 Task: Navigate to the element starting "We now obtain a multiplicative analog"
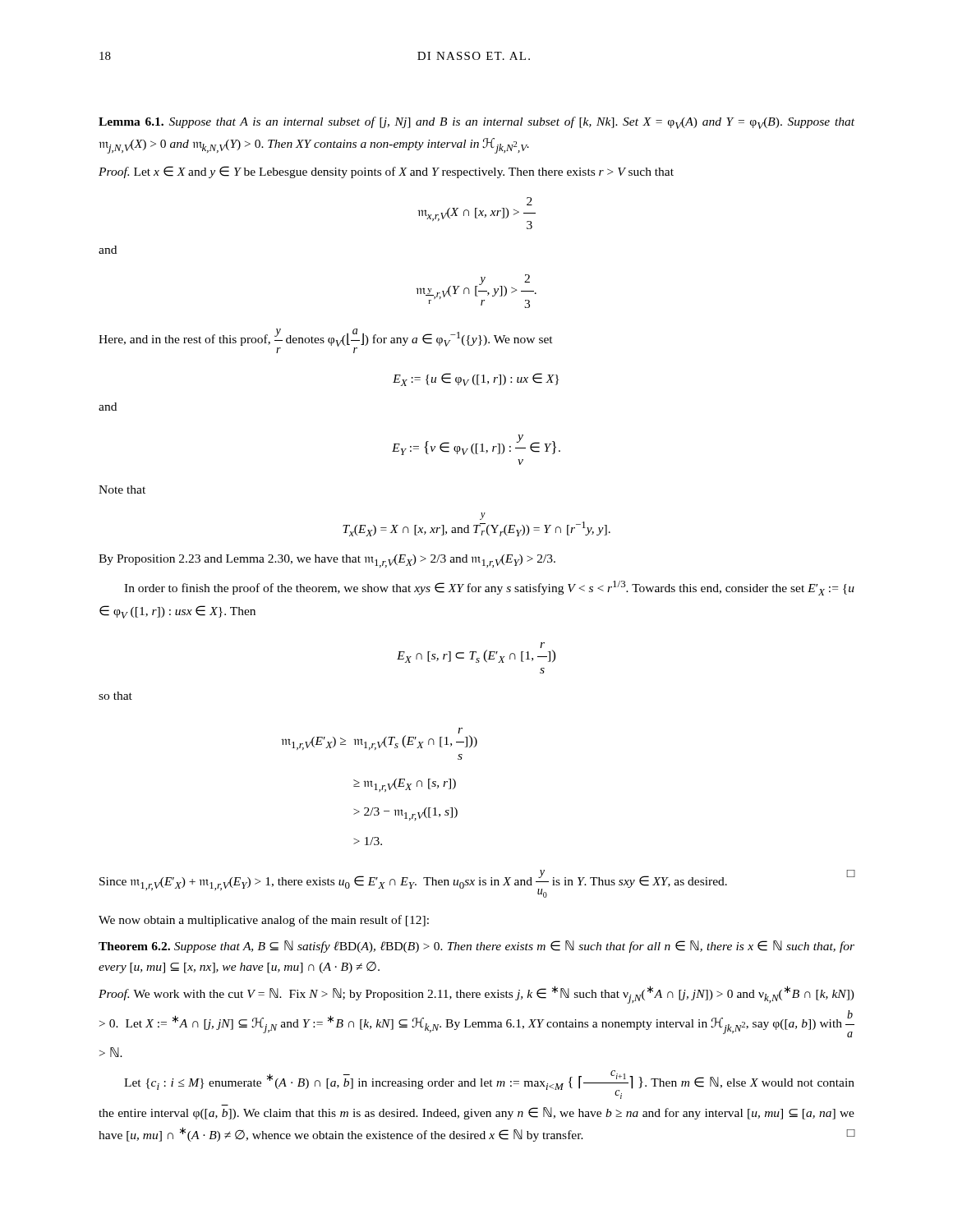(264, 919)
